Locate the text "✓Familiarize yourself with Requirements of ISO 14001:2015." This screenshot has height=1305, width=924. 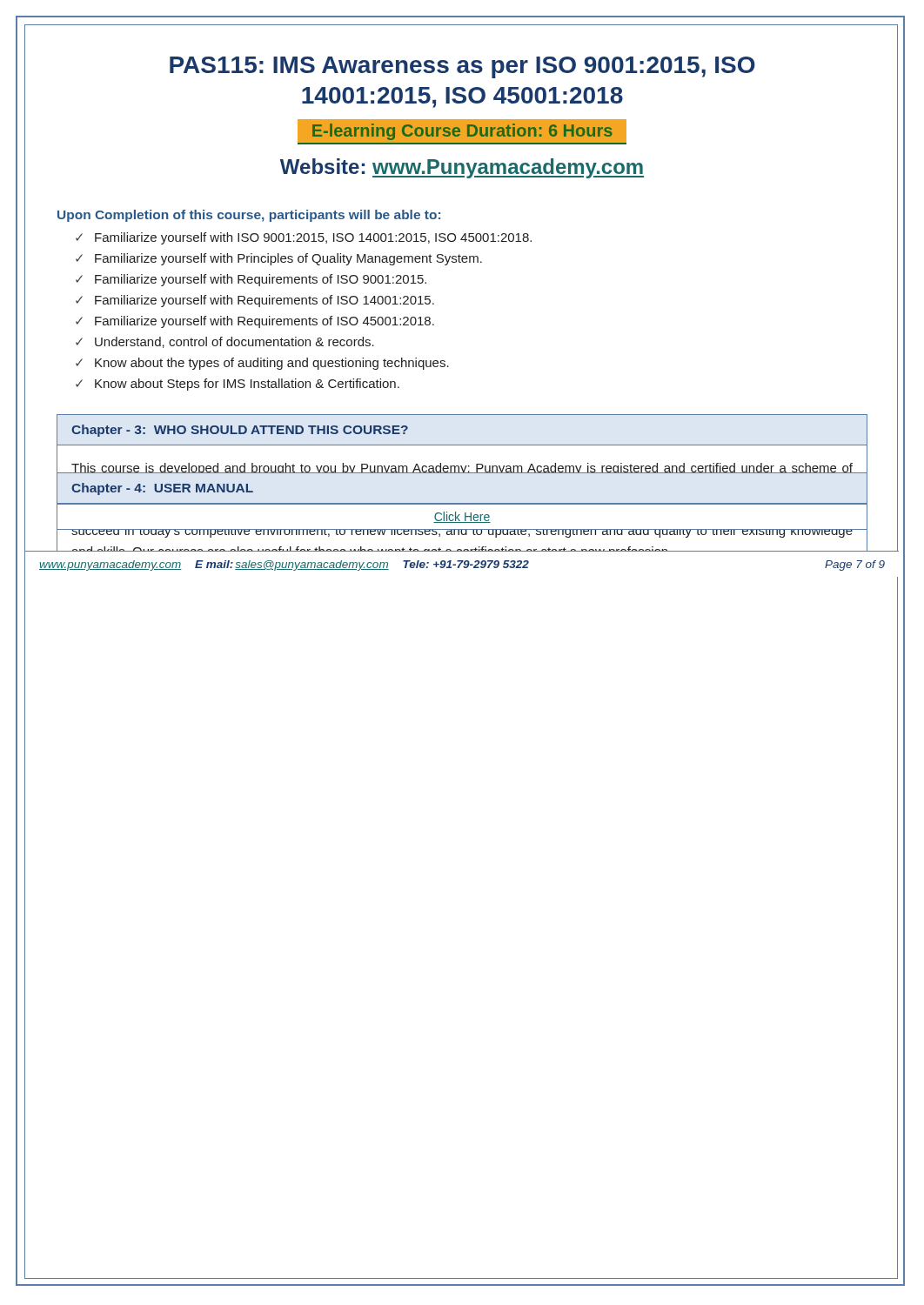[x=254, y=300]
